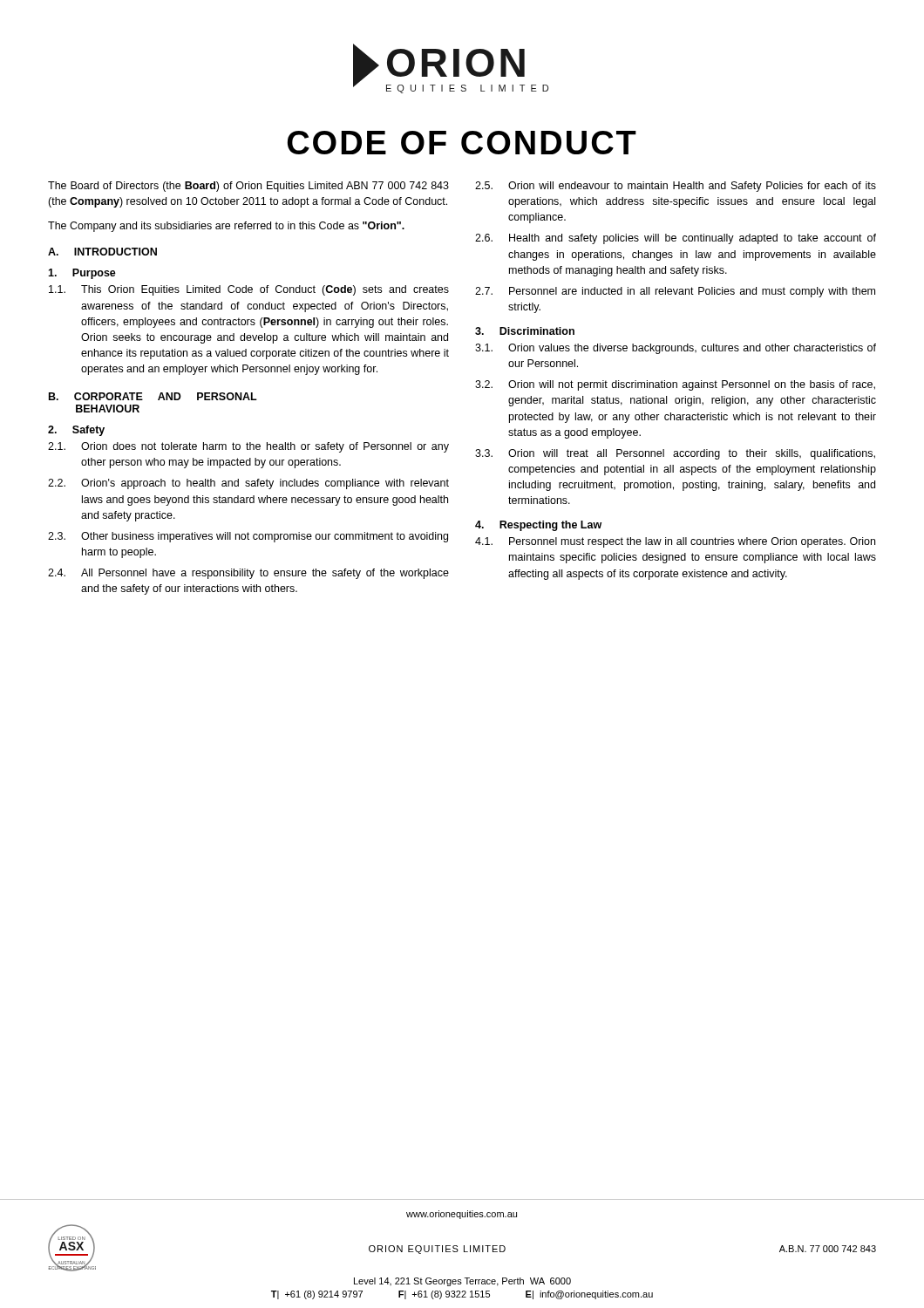The width and height of the screenshot is (924, 1308).
Task: Click on the text starting "2.7. Personnel are inducted in all"
Action: point(676,299)
